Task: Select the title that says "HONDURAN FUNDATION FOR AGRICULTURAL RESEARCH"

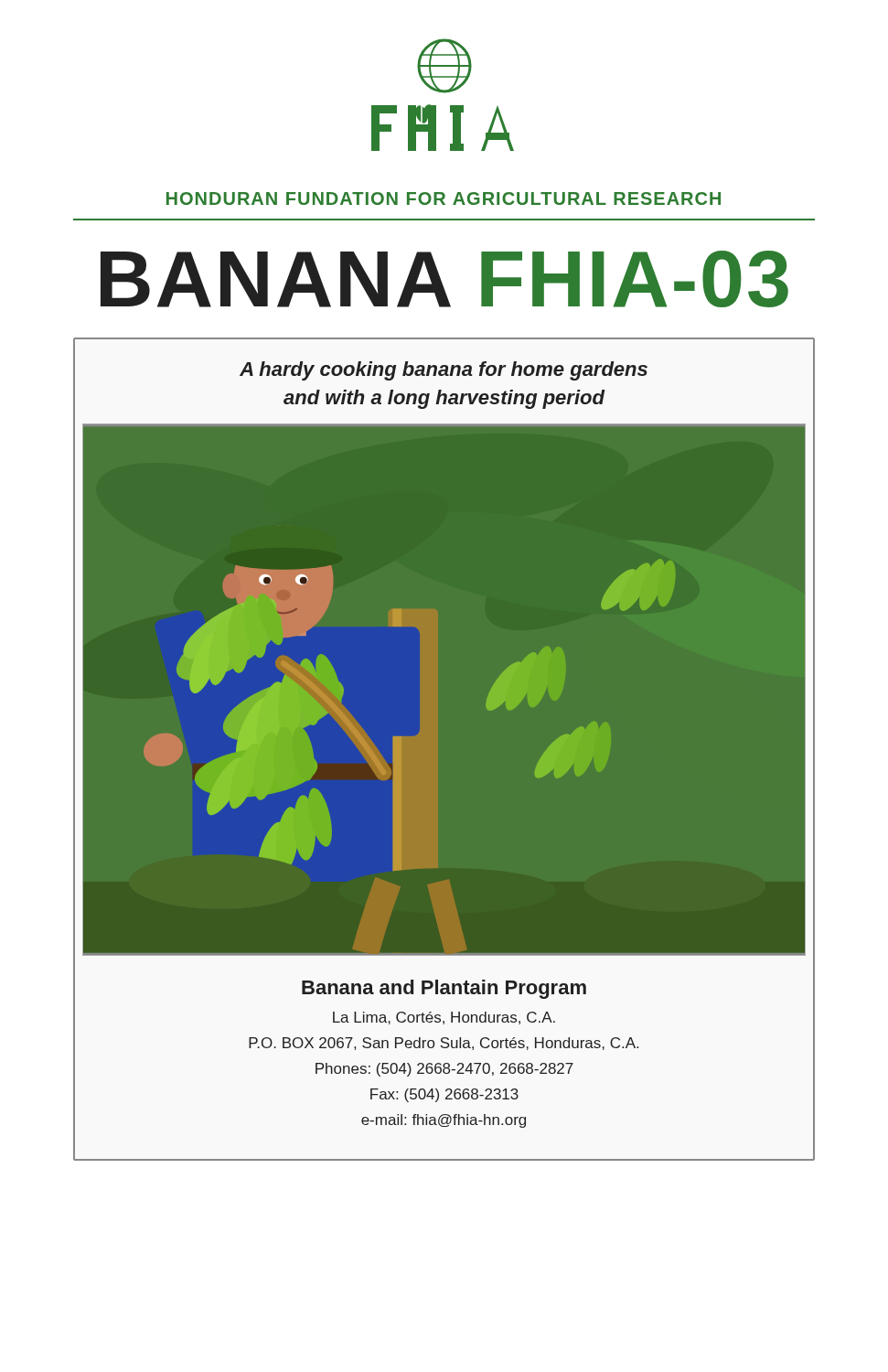Action: tap(444, 198)
